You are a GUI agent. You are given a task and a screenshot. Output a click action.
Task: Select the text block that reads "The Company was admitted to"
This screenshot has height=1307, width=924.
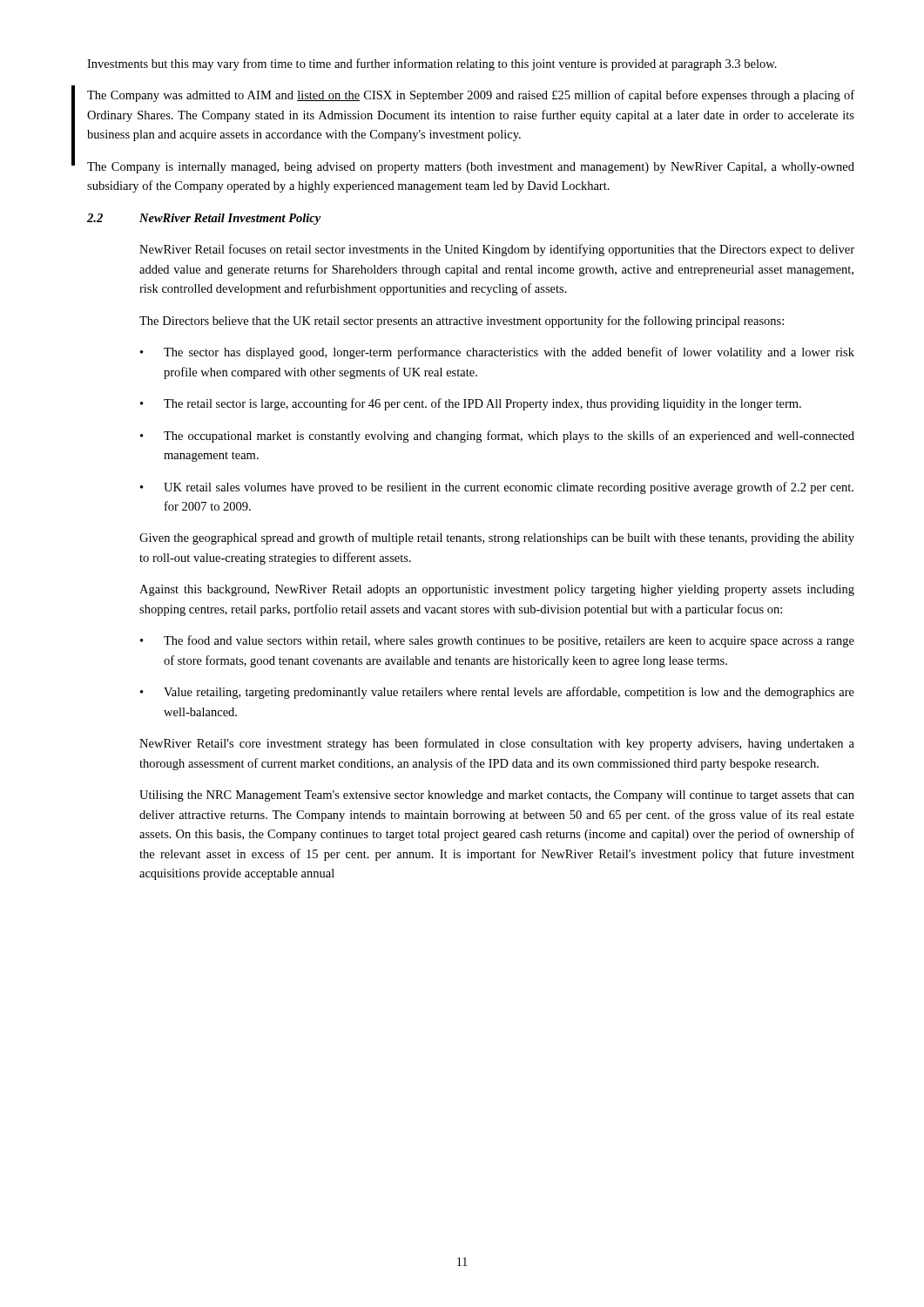(471, 115)
